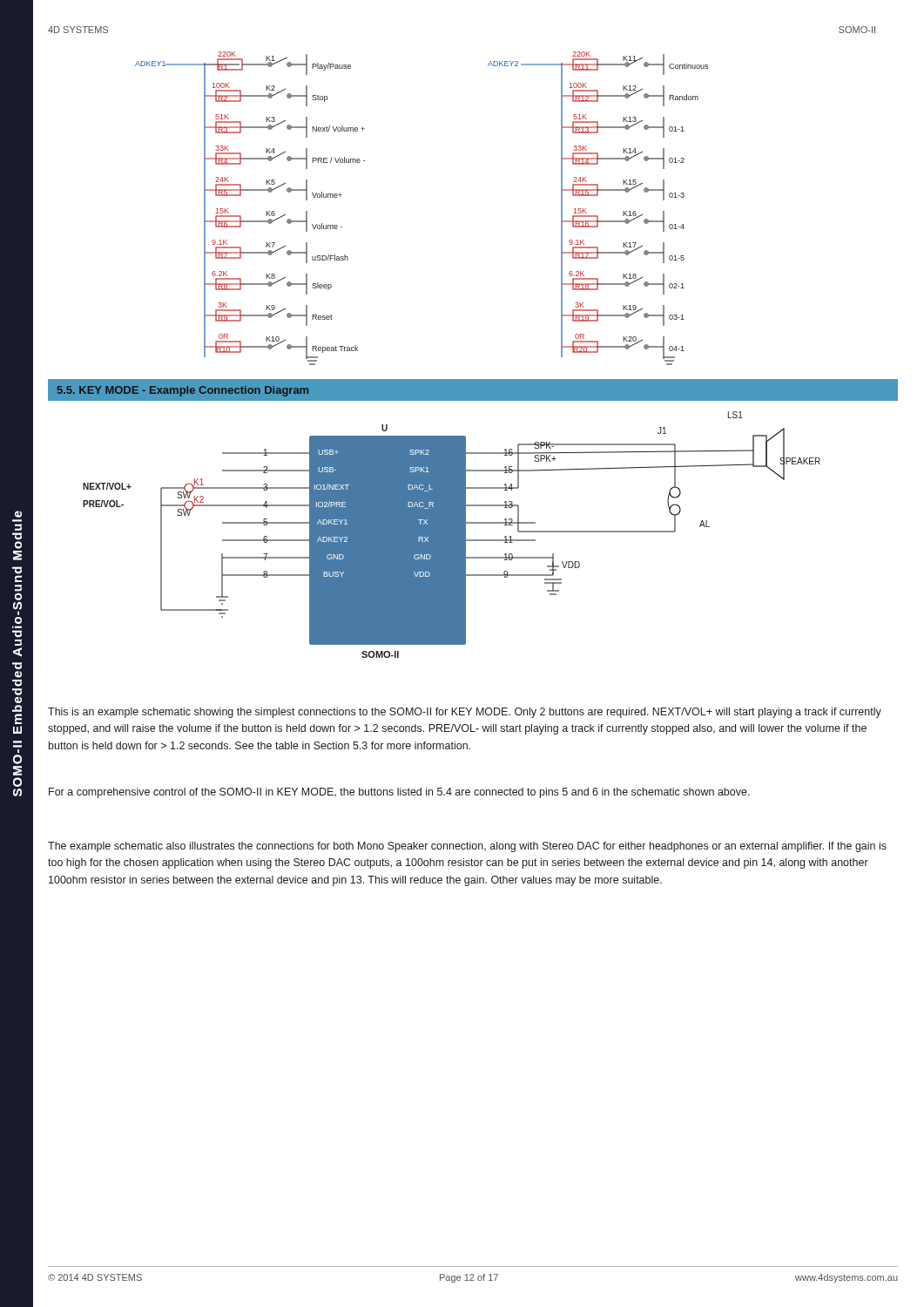Find a section header
This screenshot has width=924, height=1307.
point(183,390)
